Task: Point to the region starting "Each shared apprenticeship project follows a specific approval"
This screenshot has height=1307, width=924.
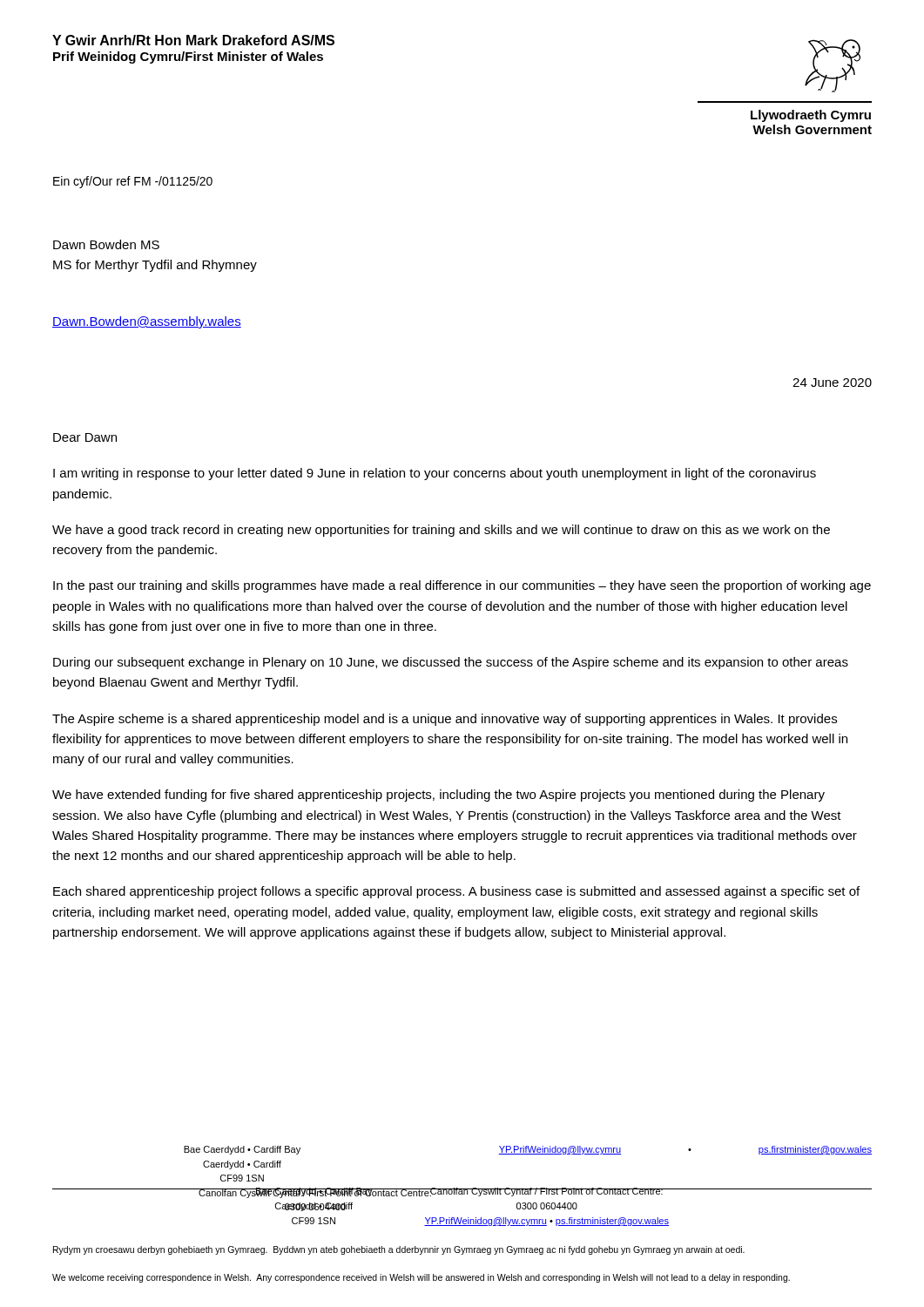Action: pos(456,911)
